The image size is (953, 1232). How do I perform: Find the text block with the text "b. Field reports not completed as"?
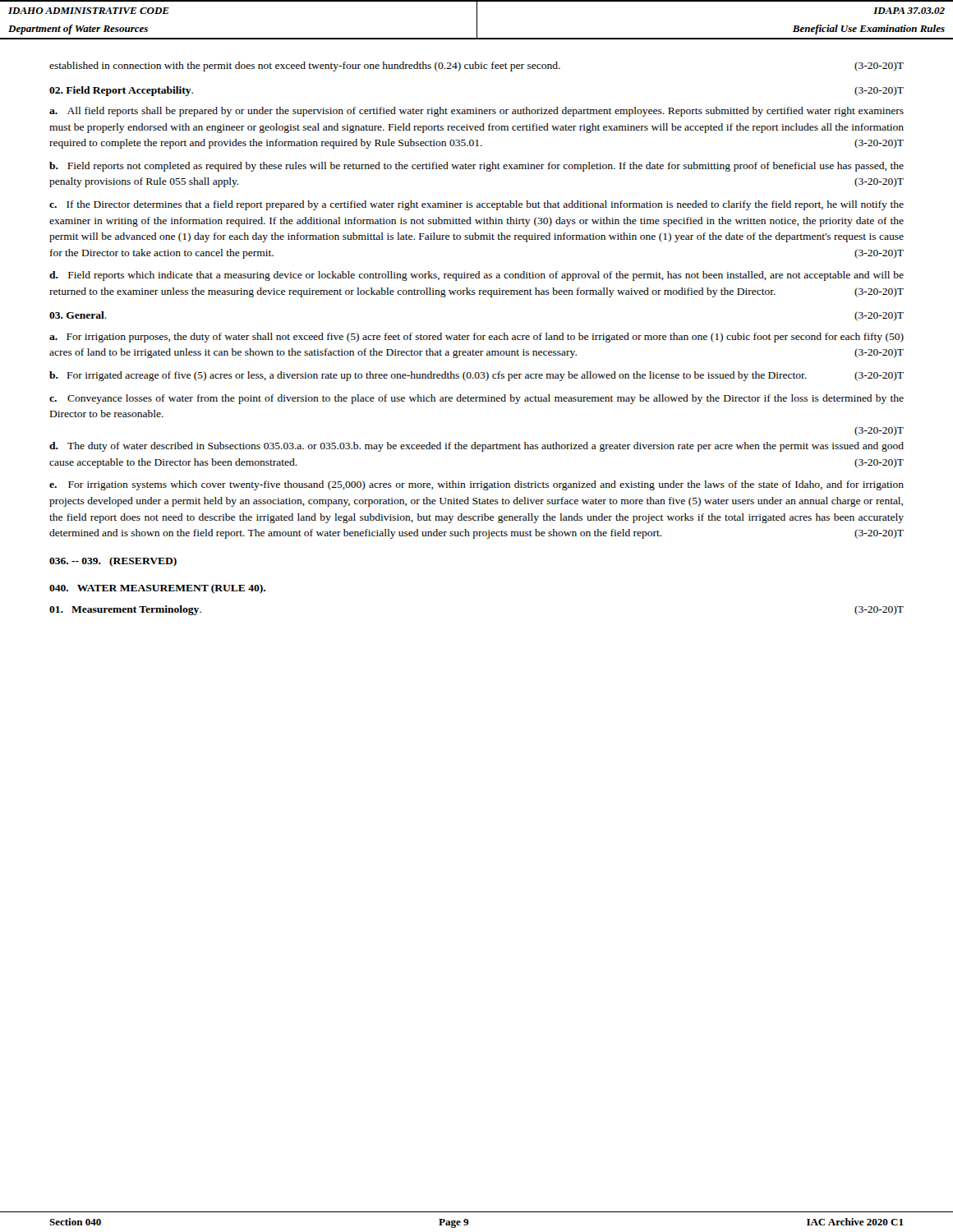tap(476, 174)
